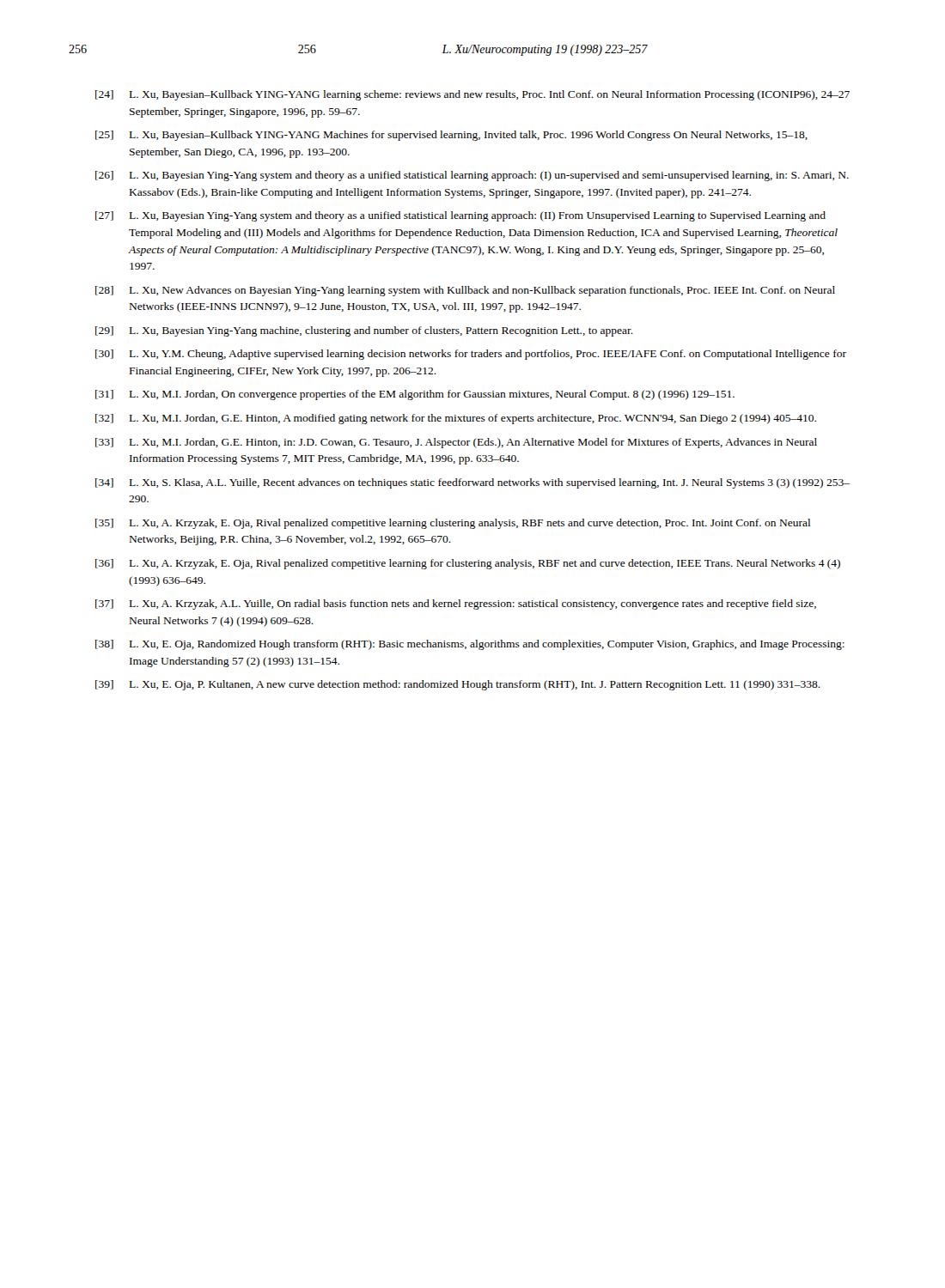Viewport: 945px width, 1288px height.
Task: Find the block on this page that starts "[39] L. Xu, E. Oja, P. Kultanen, A"
Action: [472, 684]
